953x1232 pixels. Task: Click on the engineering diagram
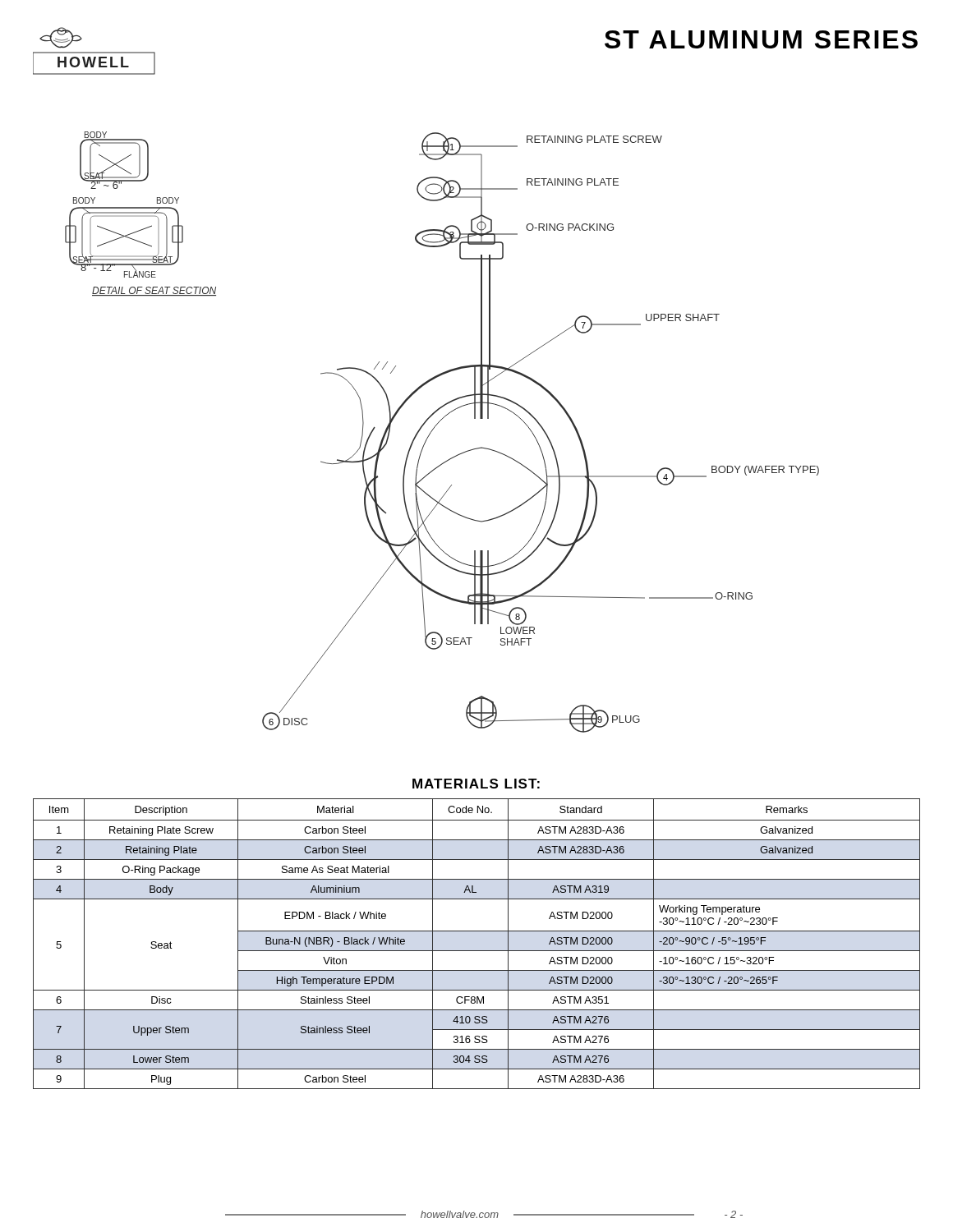pos(476,419)
